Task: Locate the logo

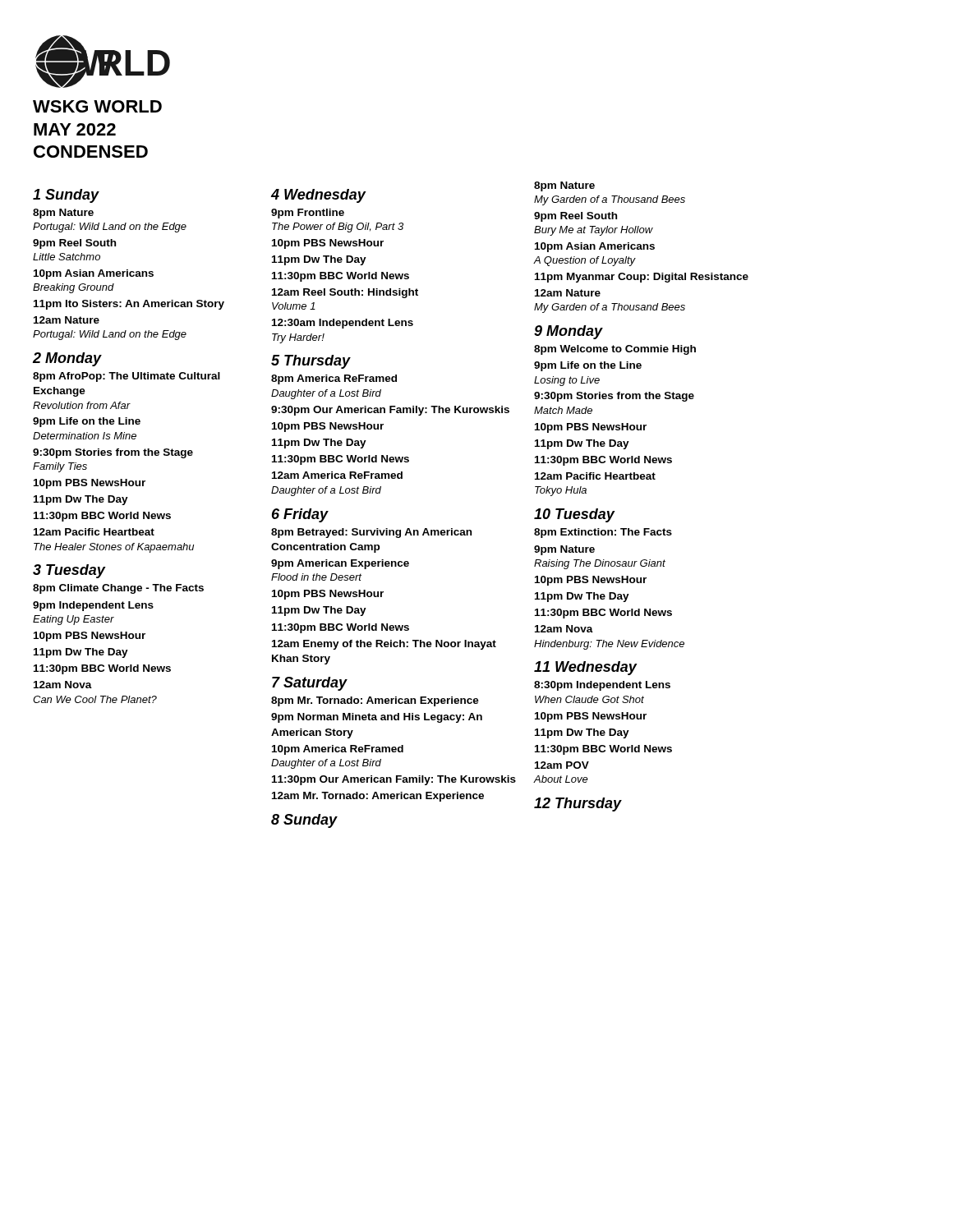Action: [107, 62]
